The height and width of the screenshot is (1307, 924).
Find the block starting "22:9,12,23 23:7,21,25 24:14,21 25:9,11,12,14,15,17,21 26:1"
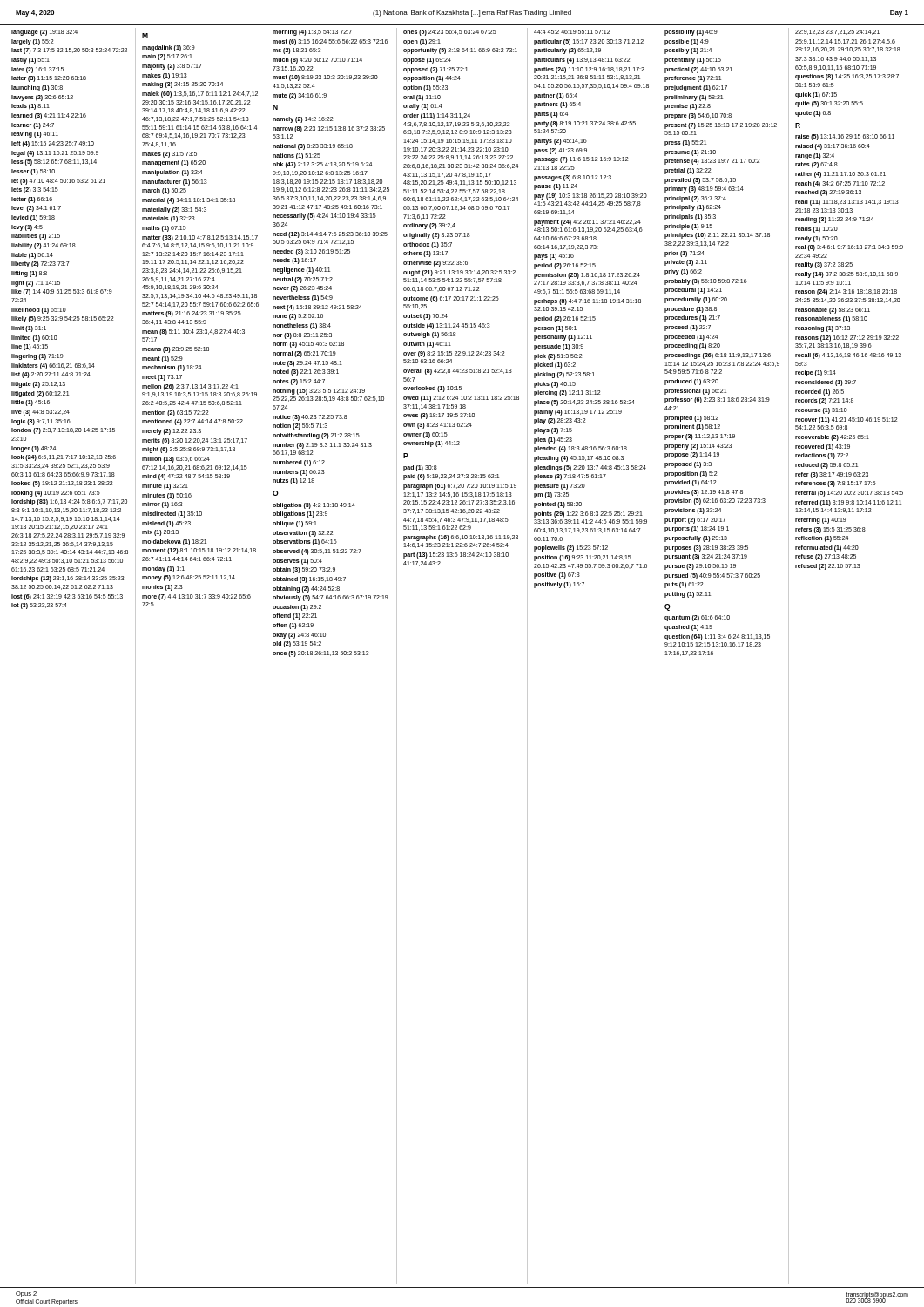pyautogui.click(x=854, y=299)
